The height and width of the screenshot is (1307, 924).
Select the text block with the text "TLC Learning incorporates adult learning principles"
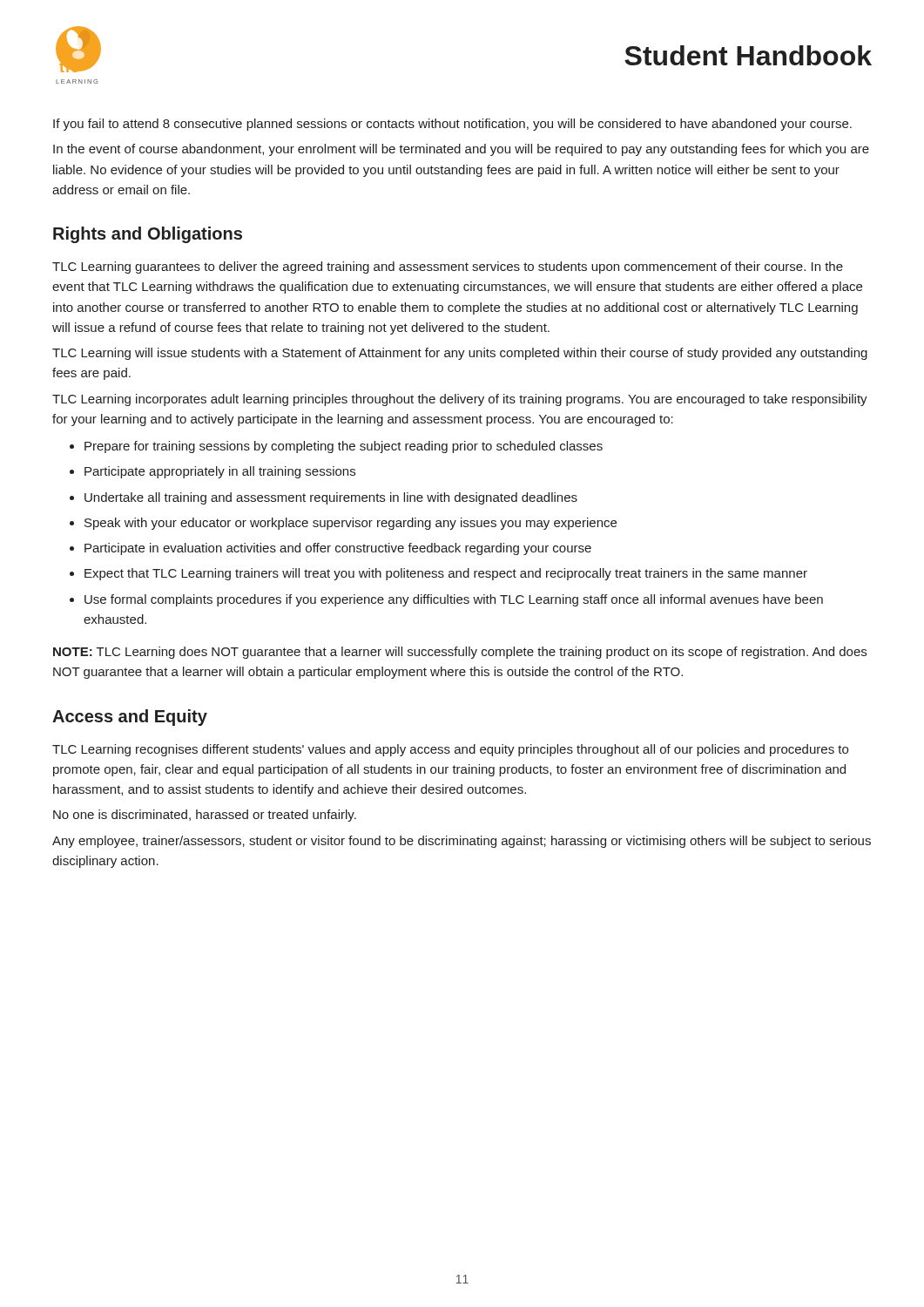pyautogui.click(x=462, y=408)
